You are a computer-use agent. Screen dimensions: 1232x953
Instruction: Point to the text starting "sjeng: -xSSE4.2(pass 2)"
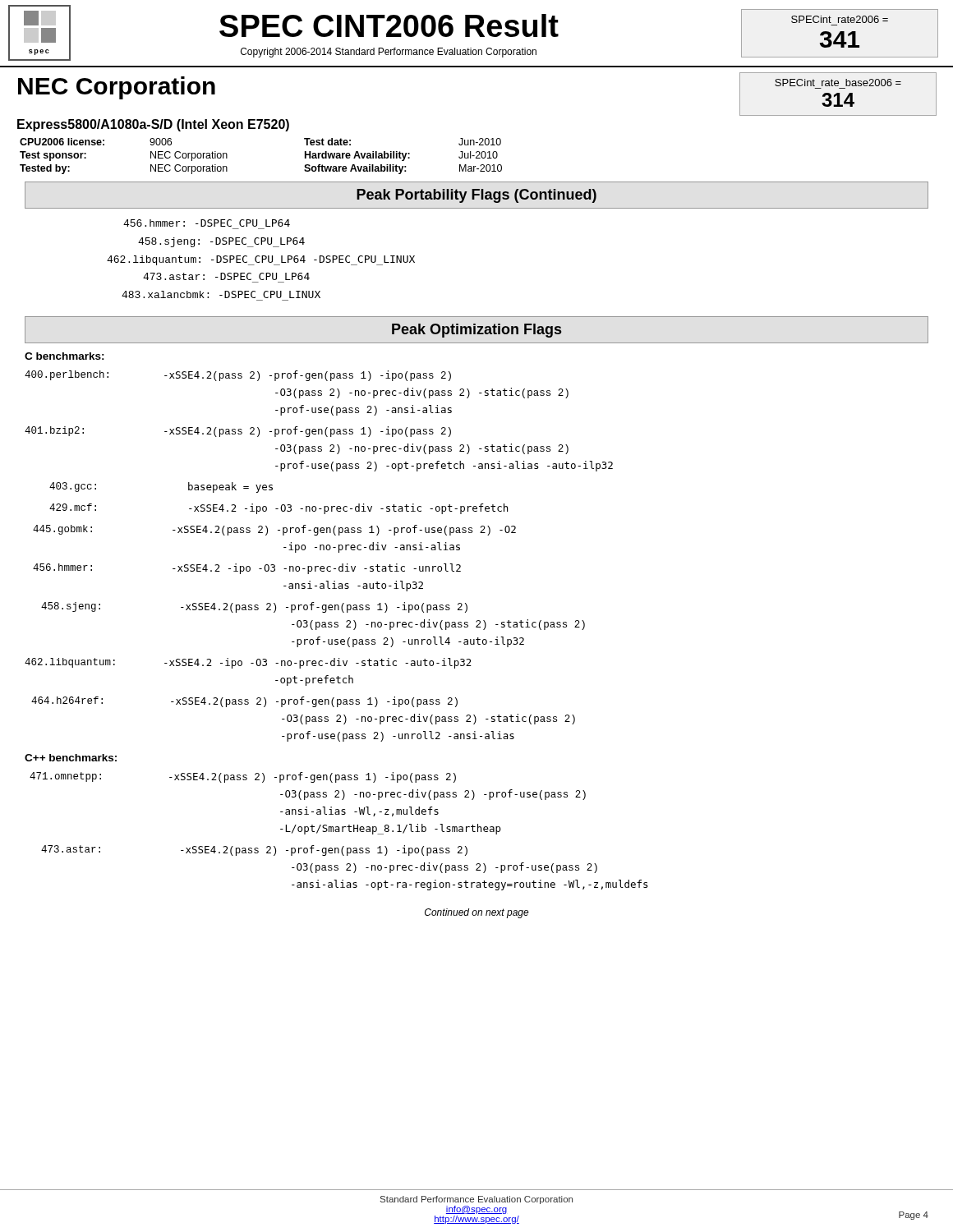click(x=305, y=625)
